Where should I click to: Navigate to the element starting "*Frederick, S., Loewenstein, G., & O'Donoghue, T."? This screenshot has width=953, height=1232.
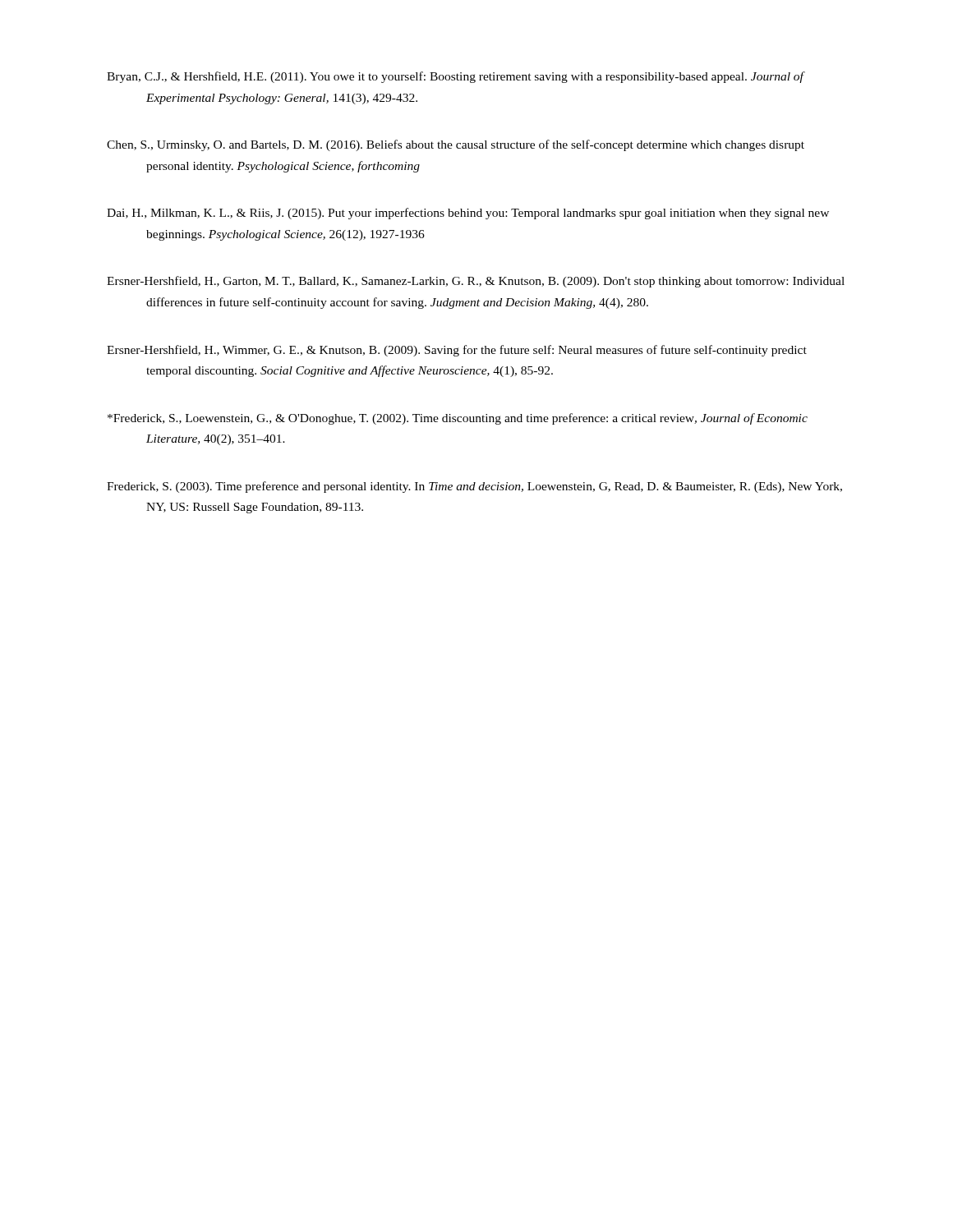[457, 428]
